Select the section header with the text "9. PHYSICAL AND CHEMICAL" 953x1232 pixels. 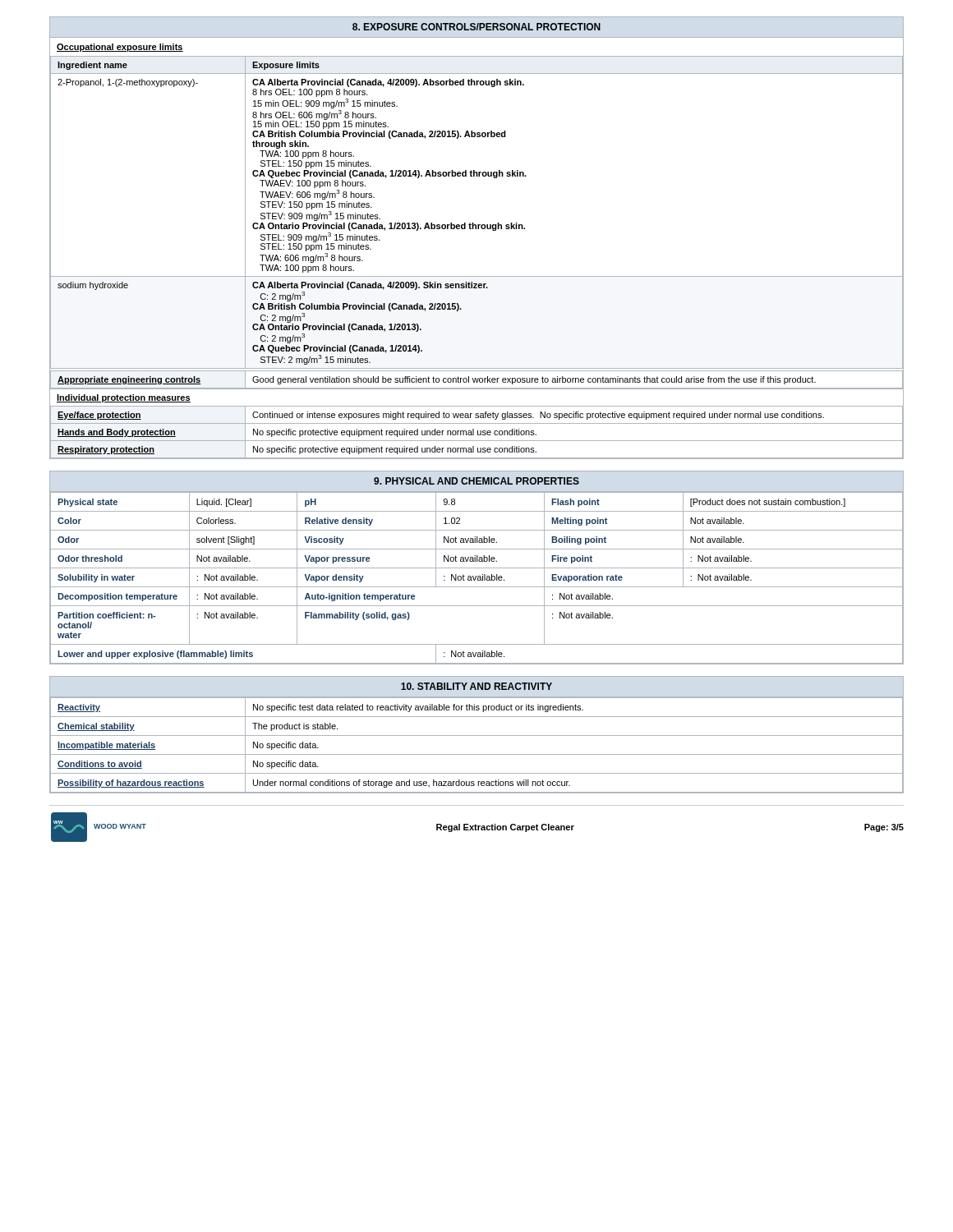(x=476, y=567)
